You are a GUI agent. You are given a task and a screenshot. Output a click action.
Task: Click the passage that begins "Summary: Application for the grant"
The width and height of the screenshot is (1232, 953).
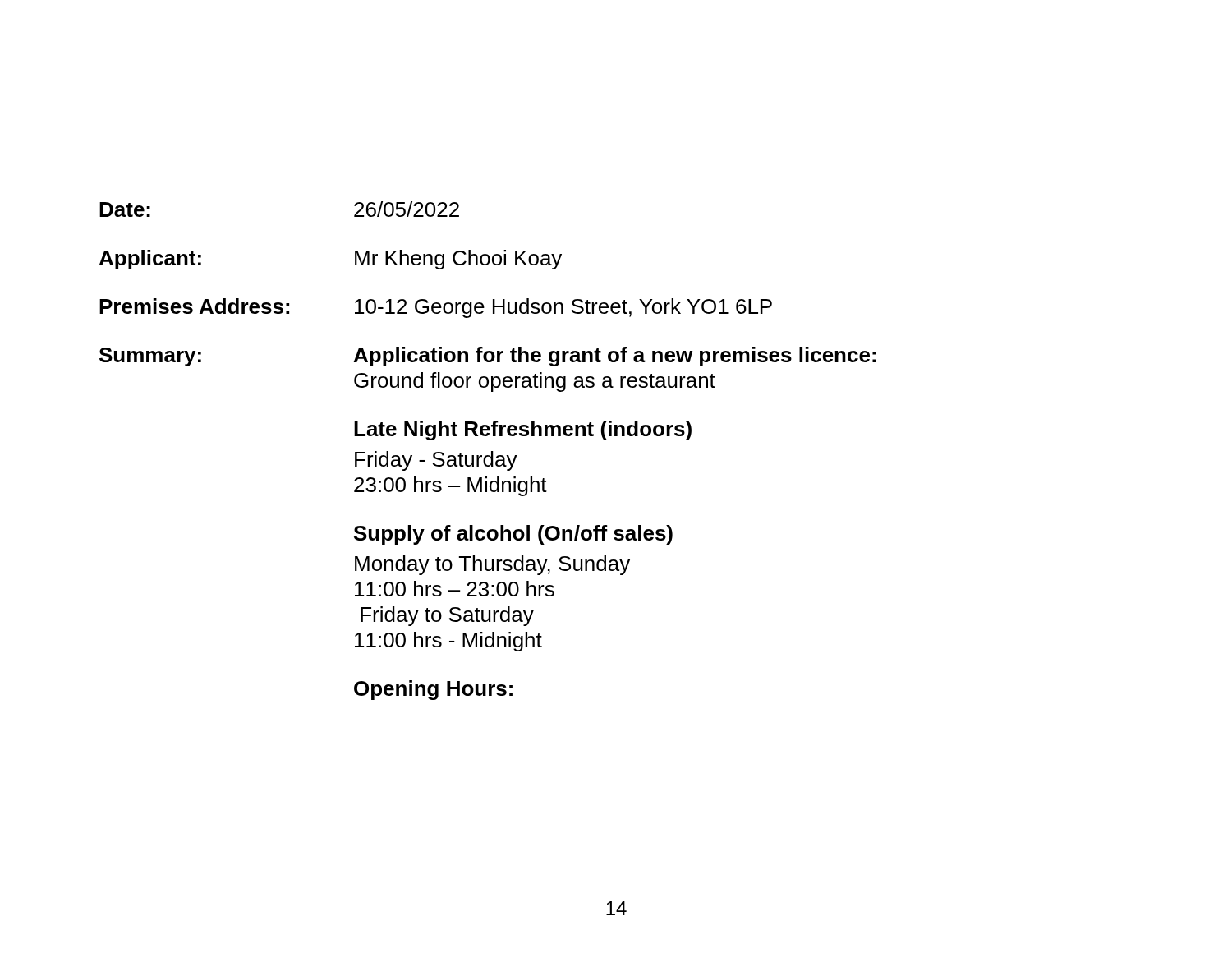[616, 534]
